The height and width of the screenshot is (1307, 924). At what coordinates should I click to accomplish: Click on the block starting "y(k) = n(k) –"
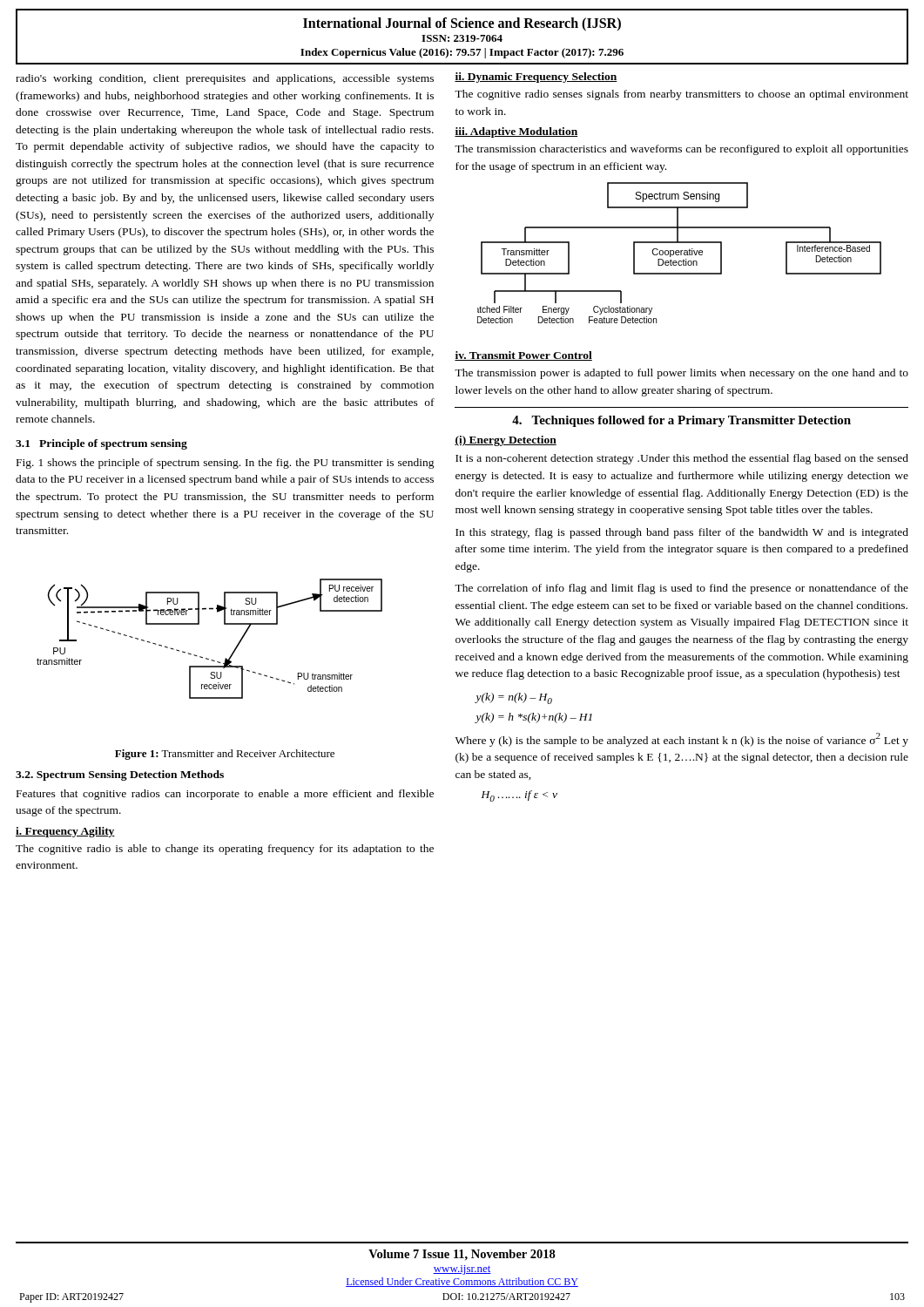coord(535,707)
